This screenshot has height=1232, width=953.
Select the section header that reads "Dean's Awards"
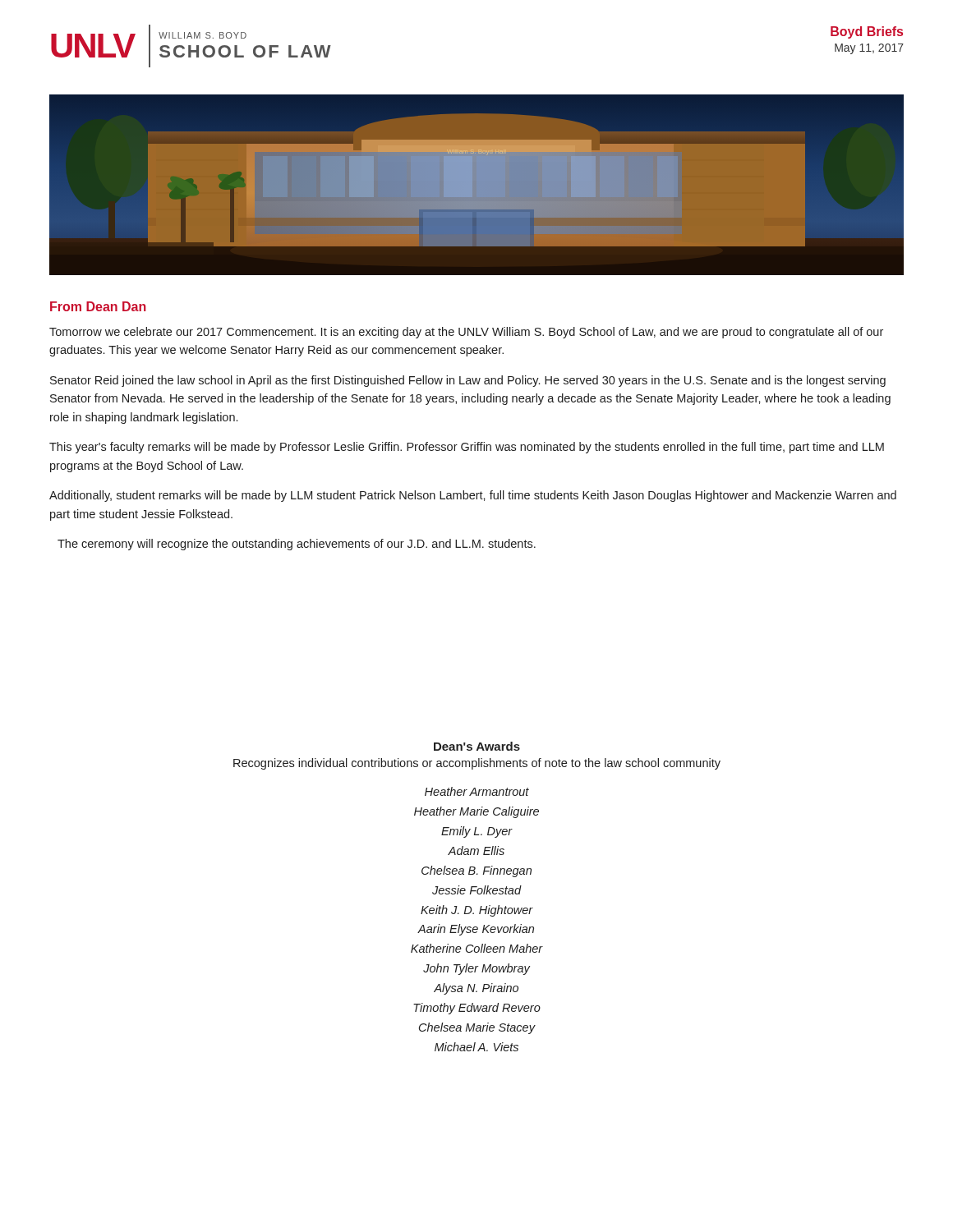pos(476,746)
